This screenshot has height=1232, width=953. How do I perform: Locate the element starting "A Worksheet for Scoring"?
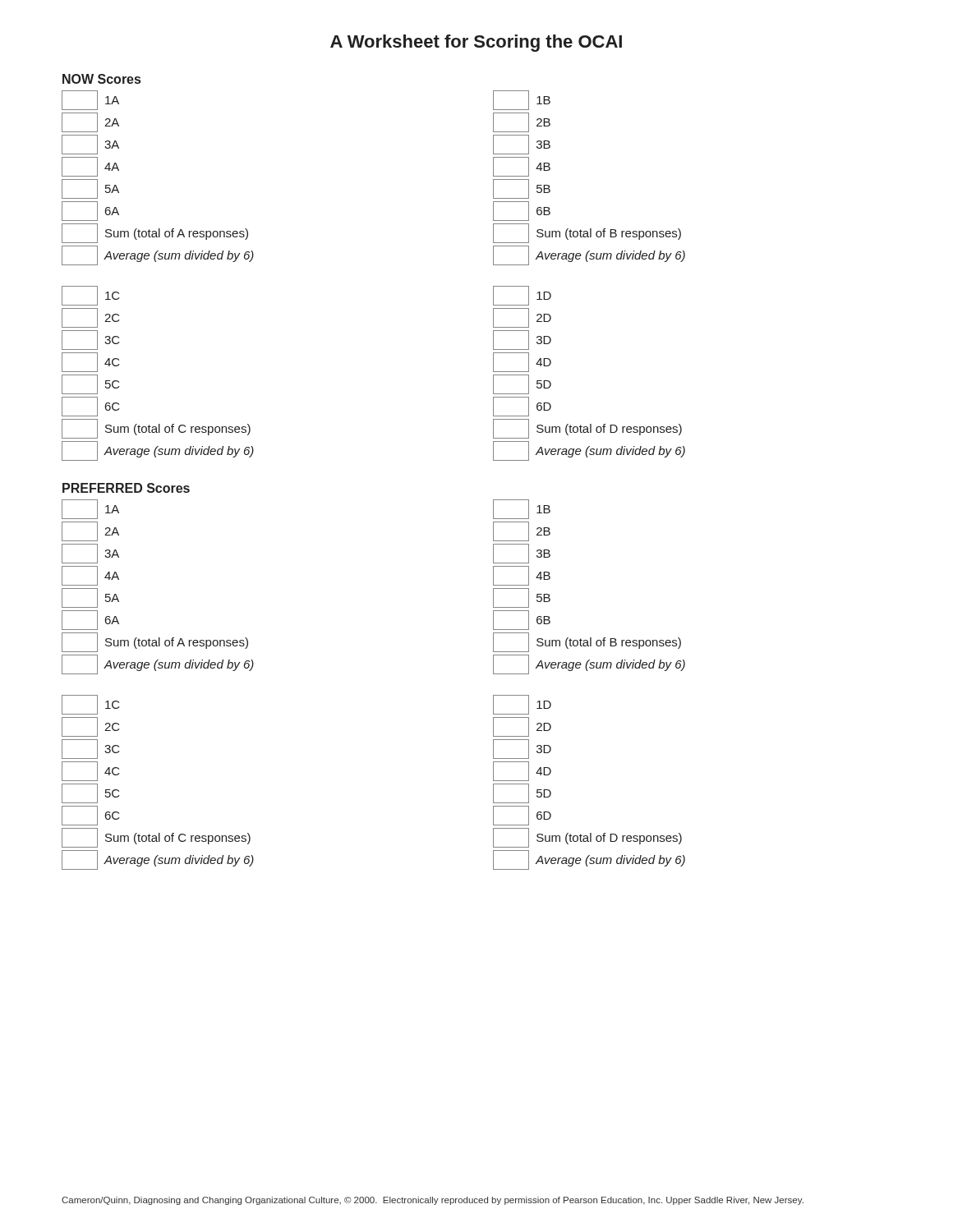coord(476,42)
